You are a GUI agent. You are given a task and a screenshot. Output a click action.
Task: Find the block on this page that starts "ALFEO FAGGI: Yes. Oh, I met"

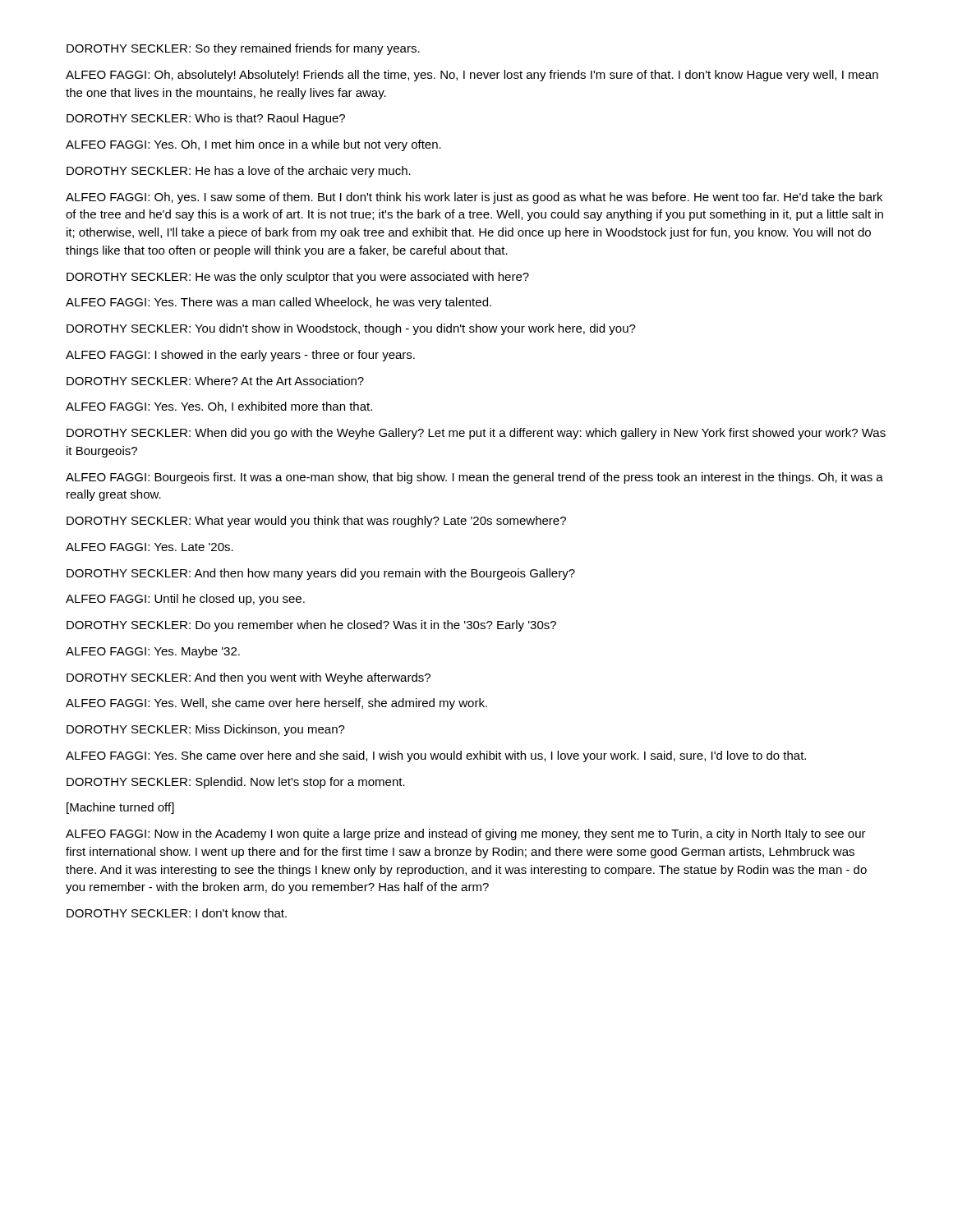(254, 144)
